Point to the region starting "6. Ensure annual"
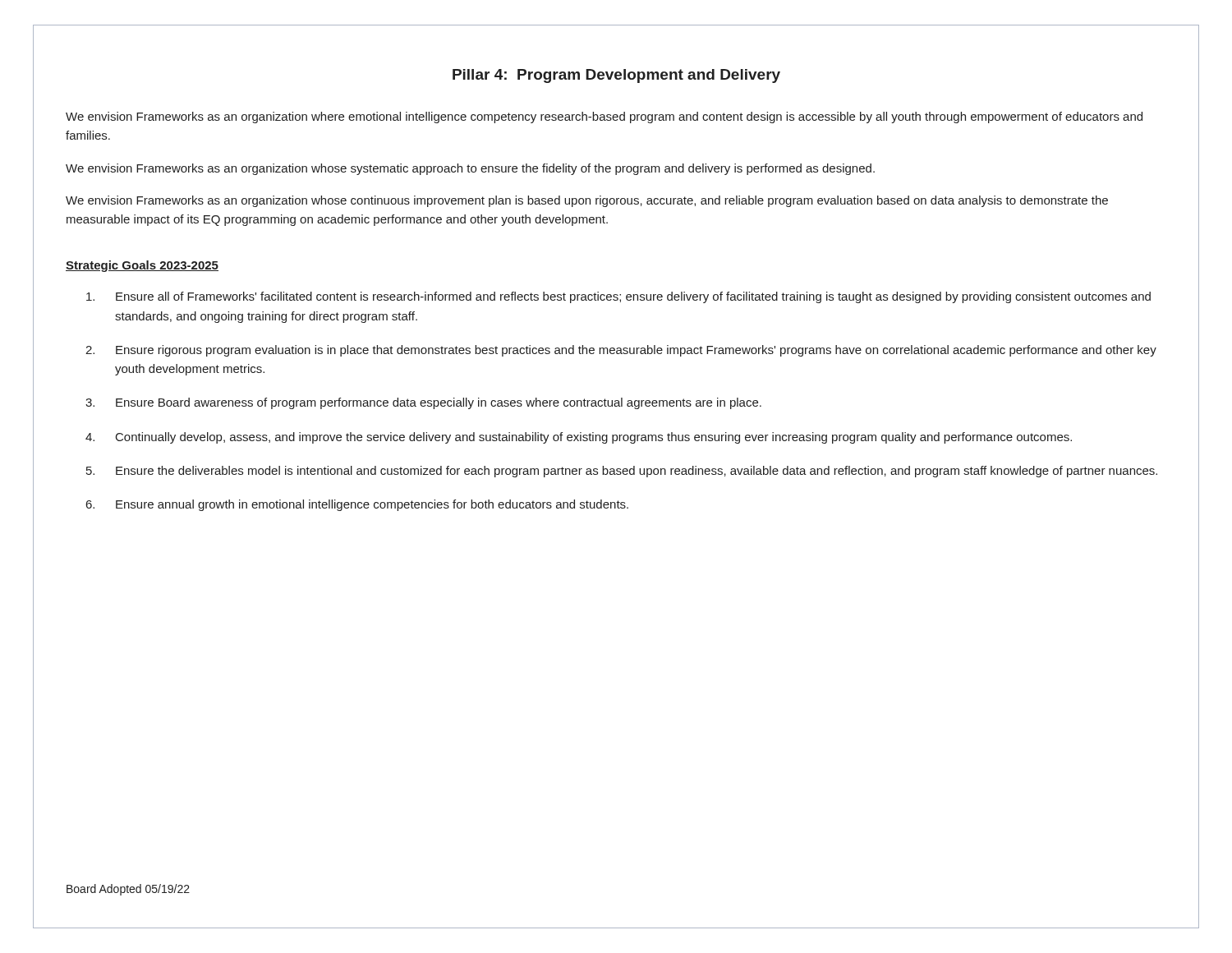The width and height of the screenshot is (1232, 953). [x=616, y=504]
